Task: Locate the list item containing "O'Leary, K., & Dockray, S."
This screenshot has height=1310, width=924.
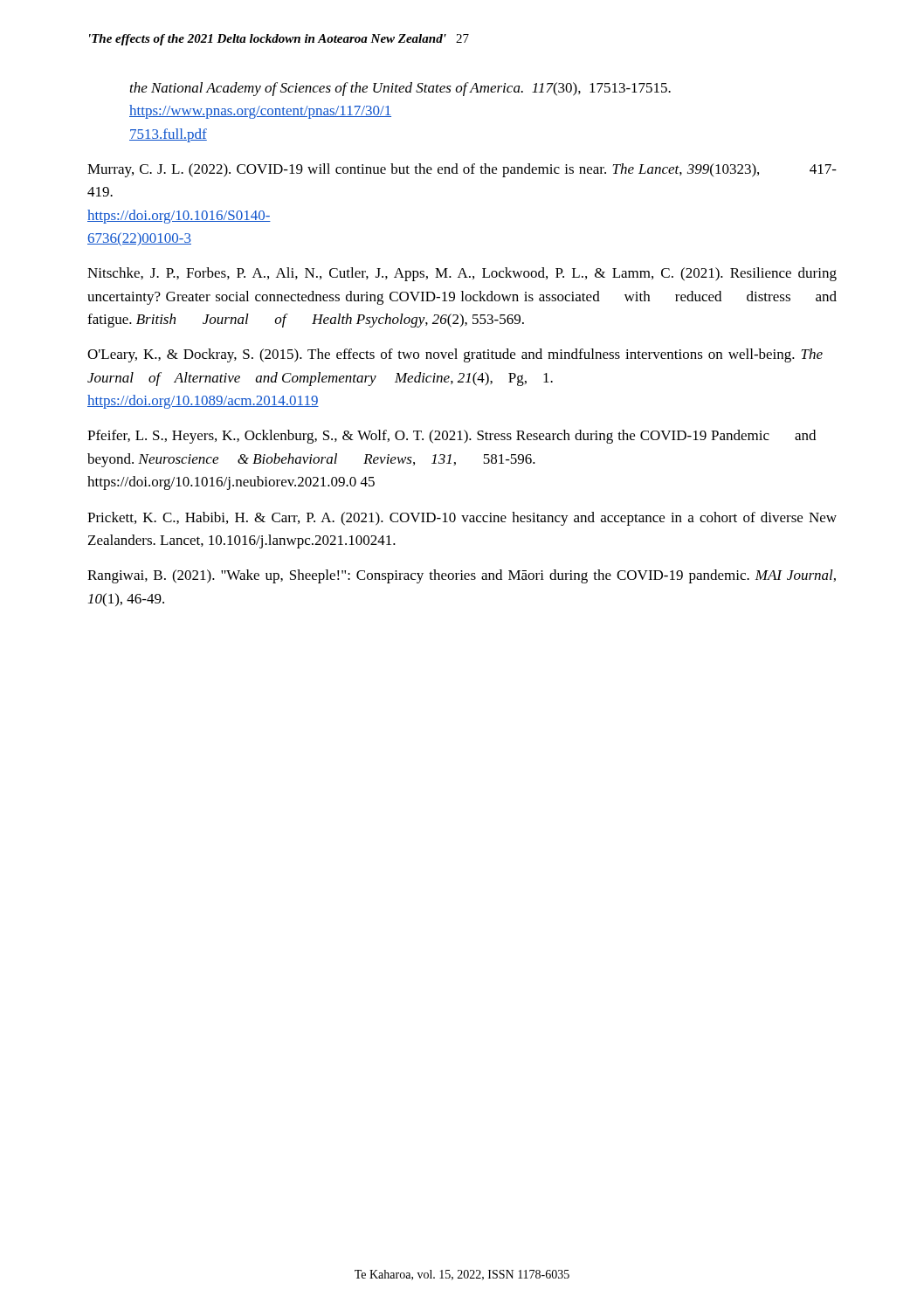Action: 462,378
